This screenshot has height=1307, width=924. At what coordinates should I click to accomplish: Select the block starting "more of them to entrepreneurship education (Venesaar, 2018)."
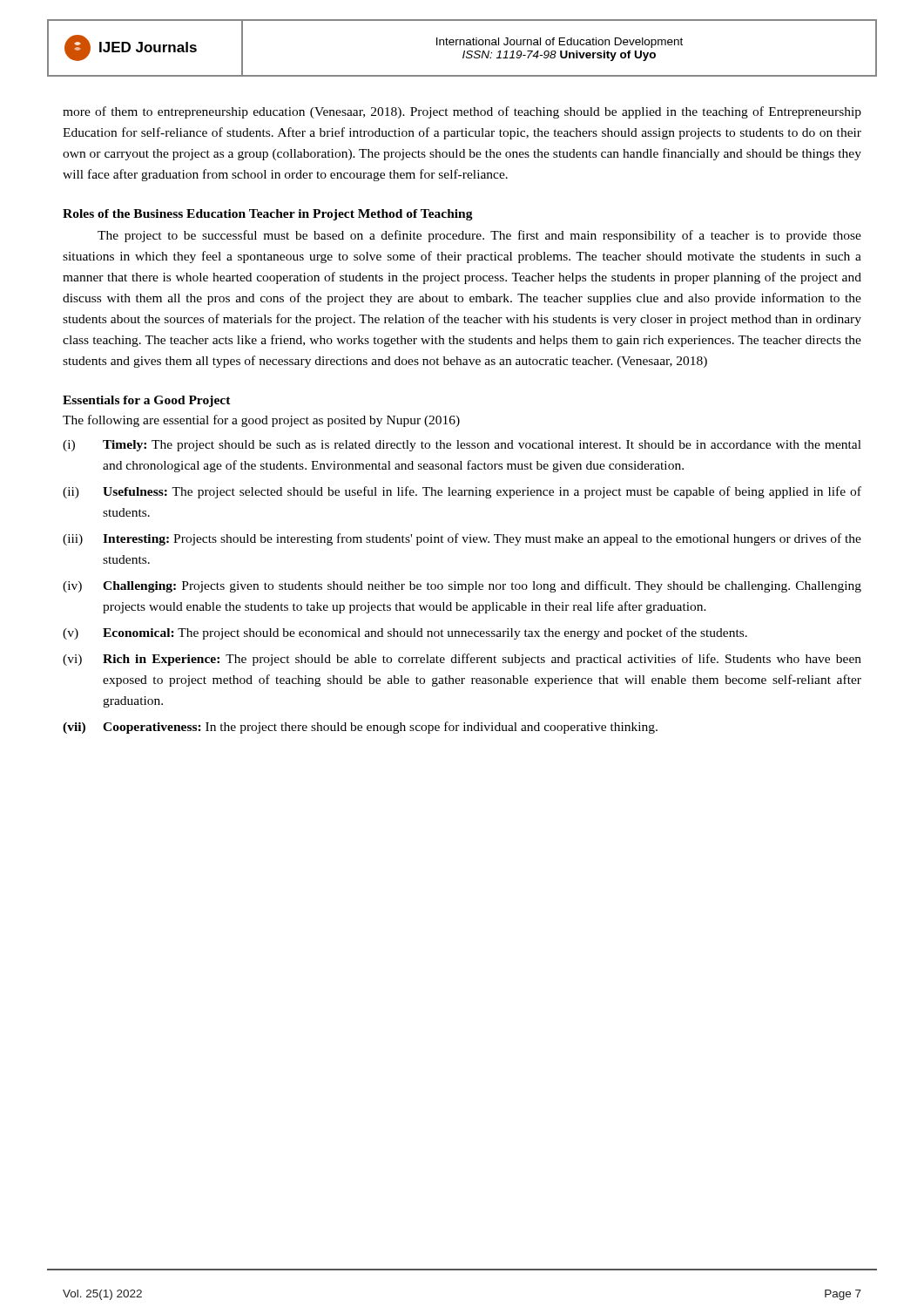462,142
